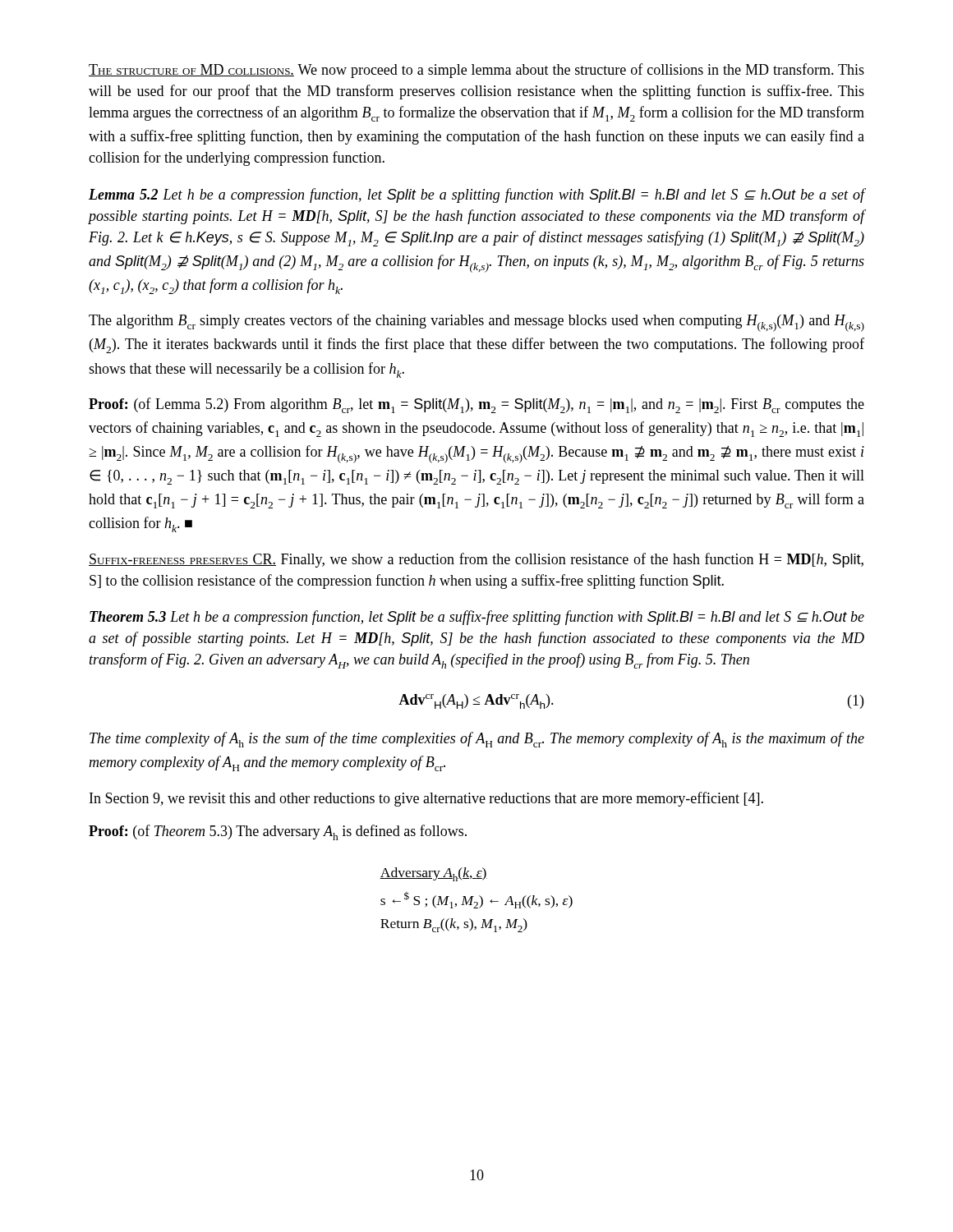Click on the text block containing "Lemma 5.2 Let"
Viewport: 953px width, 1232px height.
click(x=476, y=241)
